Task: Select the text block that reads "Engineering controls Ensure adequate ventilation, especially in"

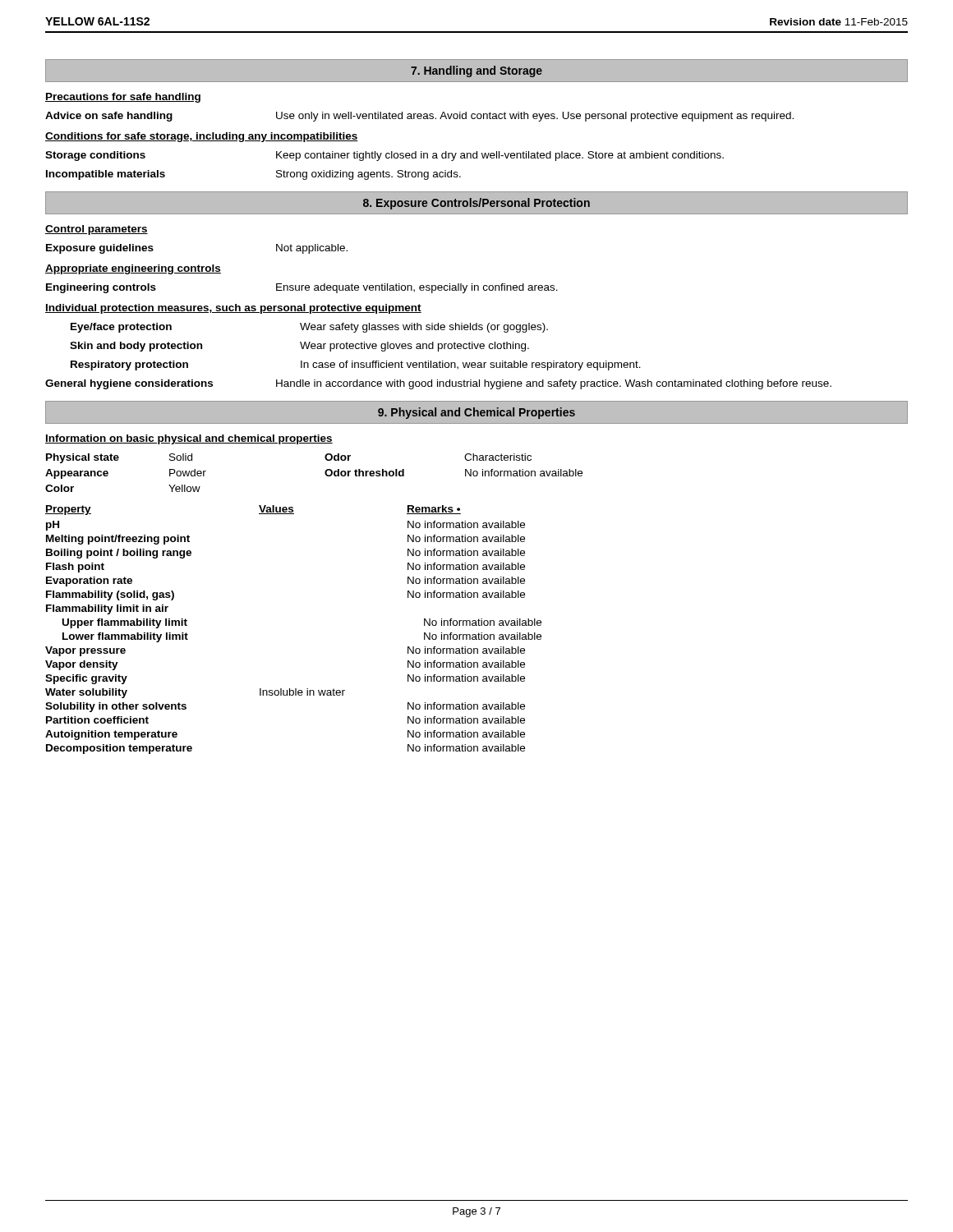Action: [x=476, y=287]
